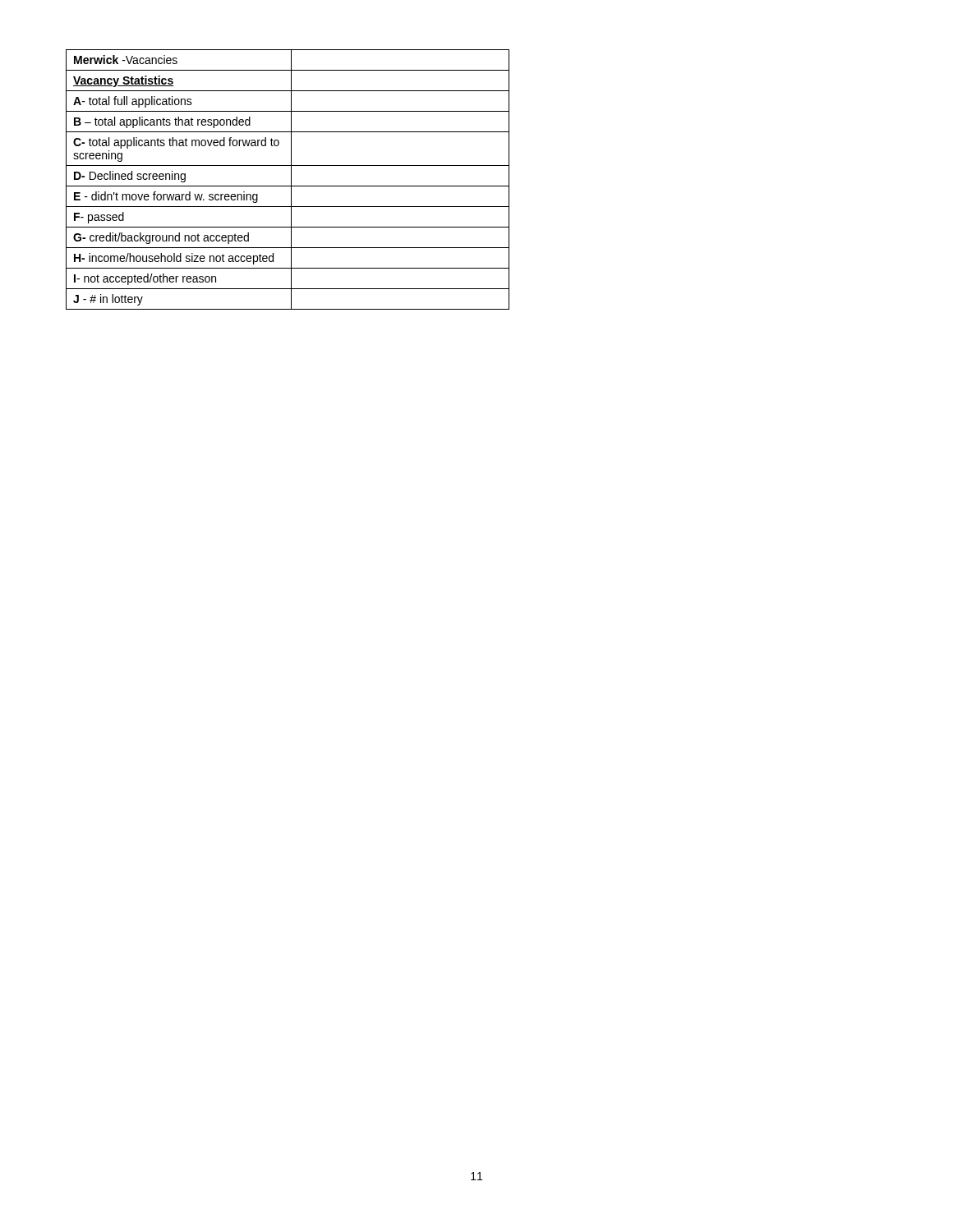Select a table

point(288,179)
